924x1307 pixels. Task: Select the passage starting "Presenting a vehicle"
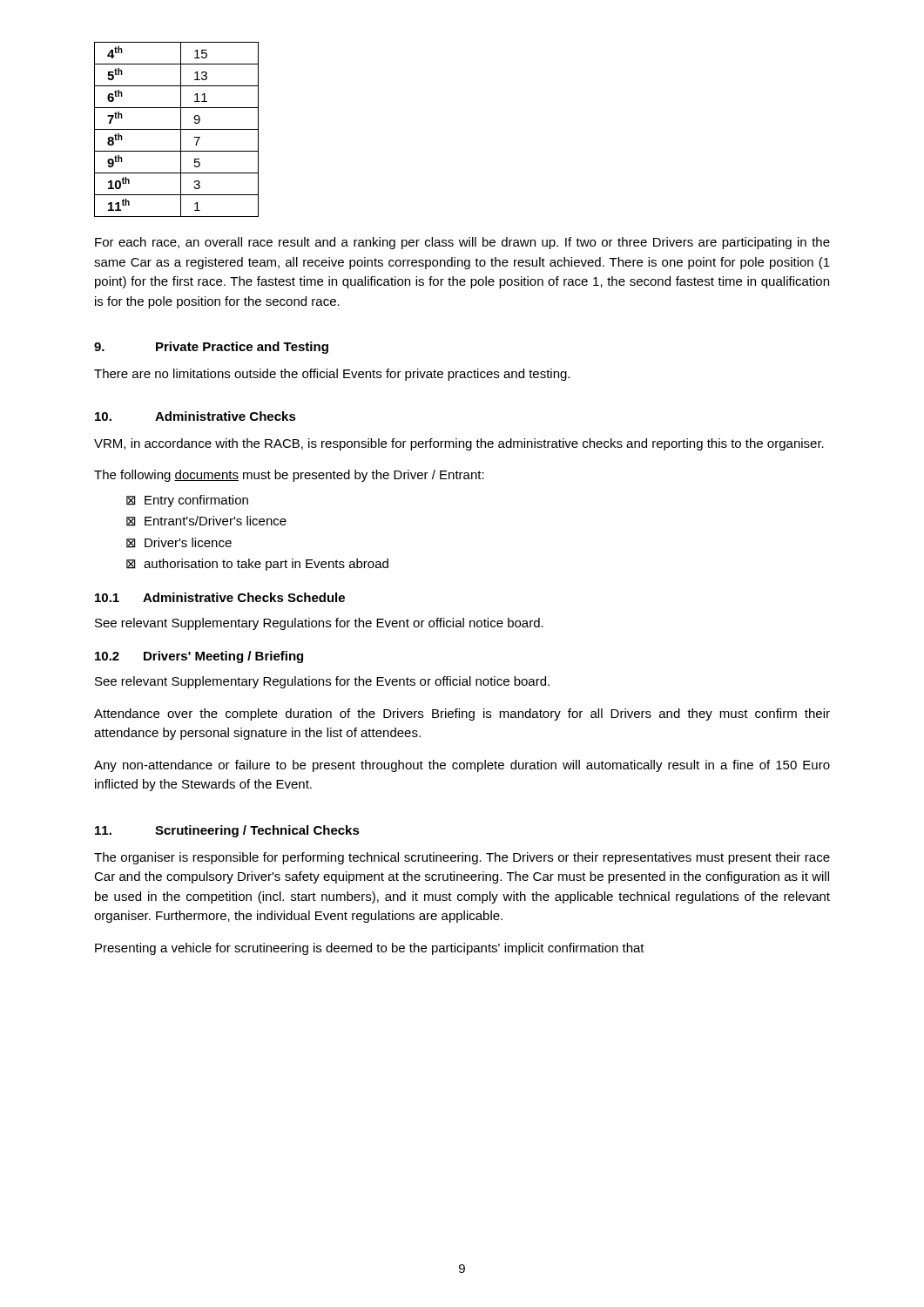pyautogui.click(x=369, y=947)
